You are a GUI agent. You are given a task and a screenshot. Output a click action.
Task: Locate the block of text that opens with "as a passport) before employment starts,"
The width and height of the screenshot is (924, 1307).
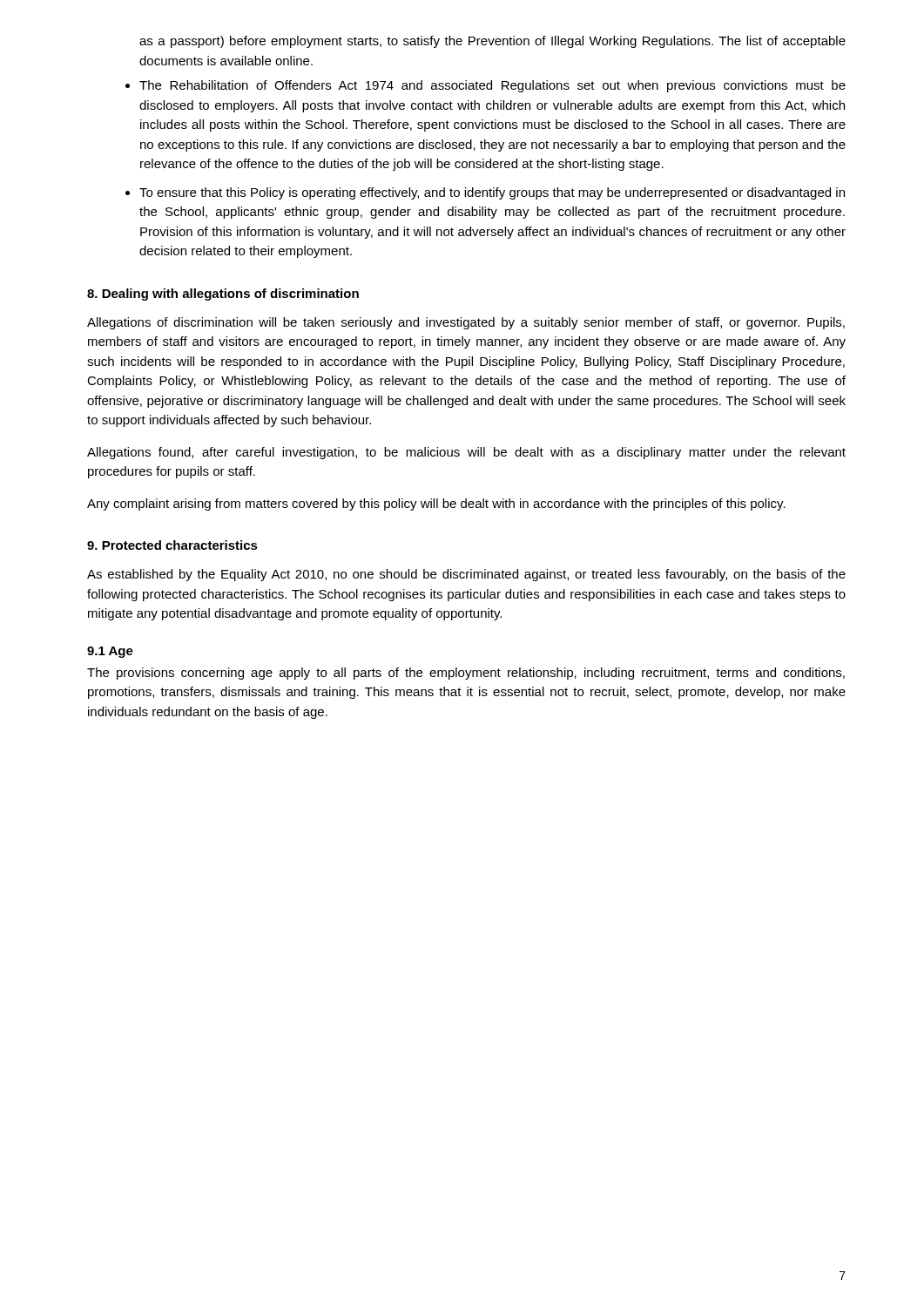tap(492, 50)
